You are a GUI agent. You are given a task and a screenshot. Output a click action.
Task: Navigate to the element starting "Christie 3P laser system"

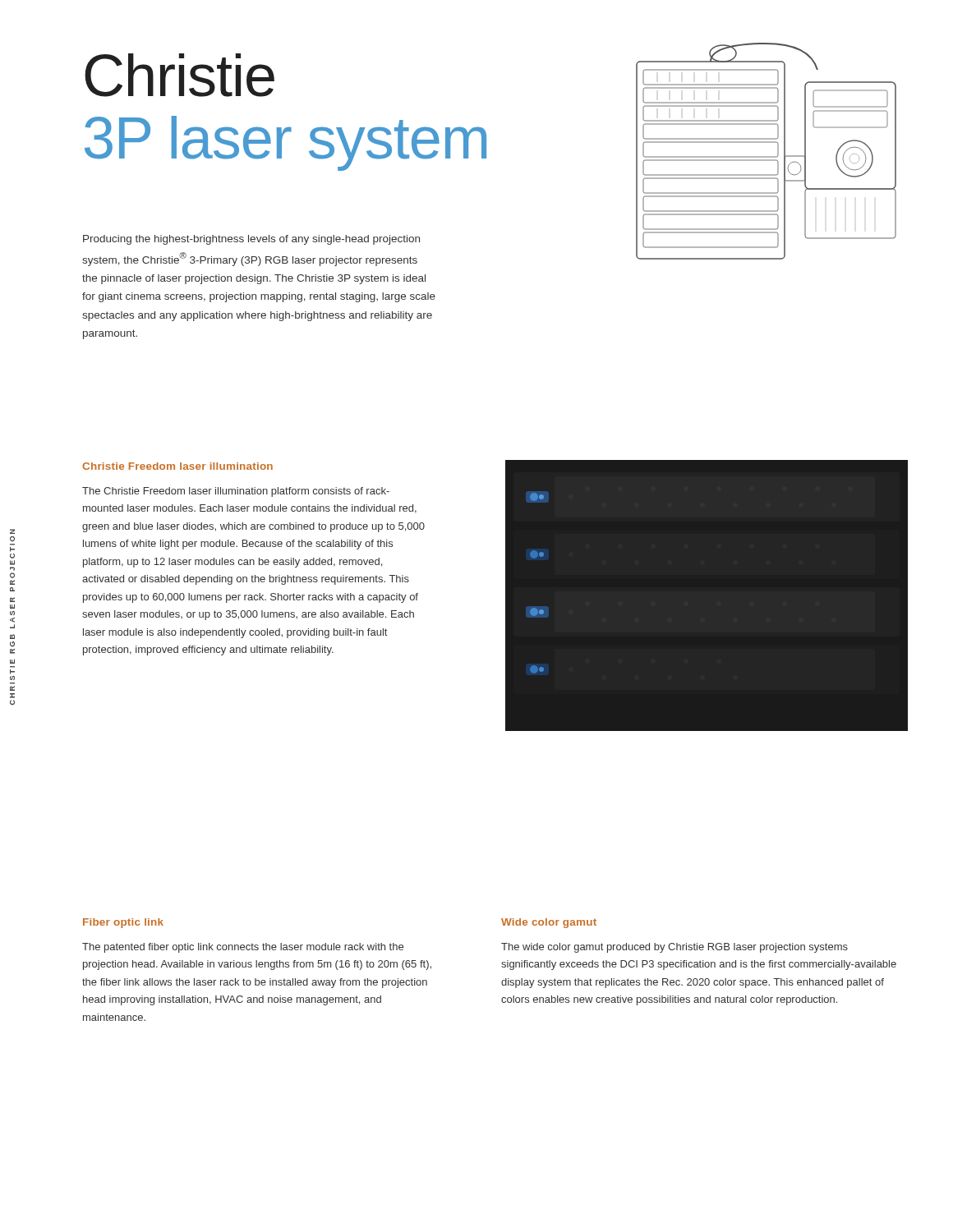click(x=288, y=107)
